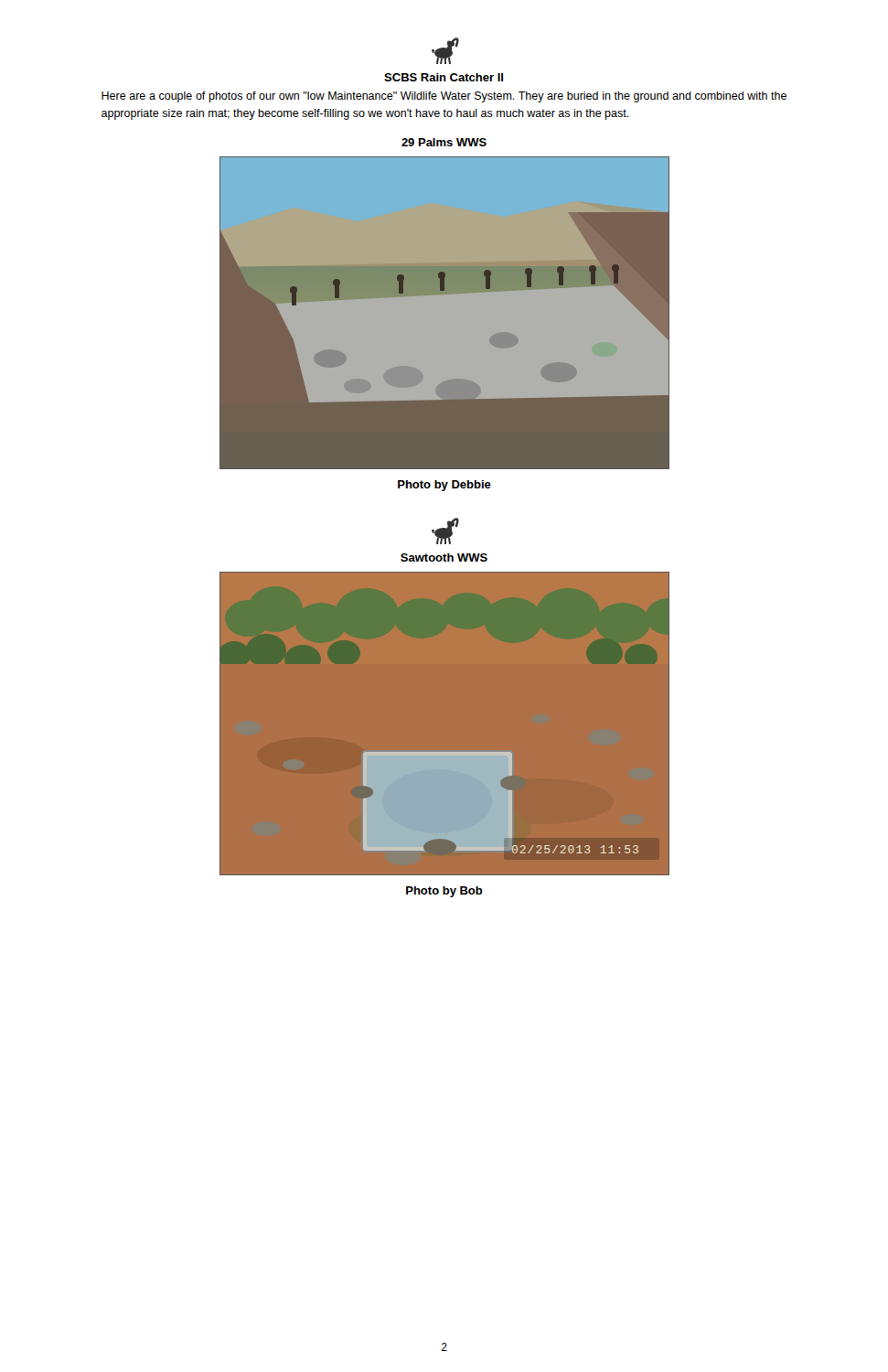Locate the text starting "Photo by Bob"
888x1372 pixels.
[444, 890]
